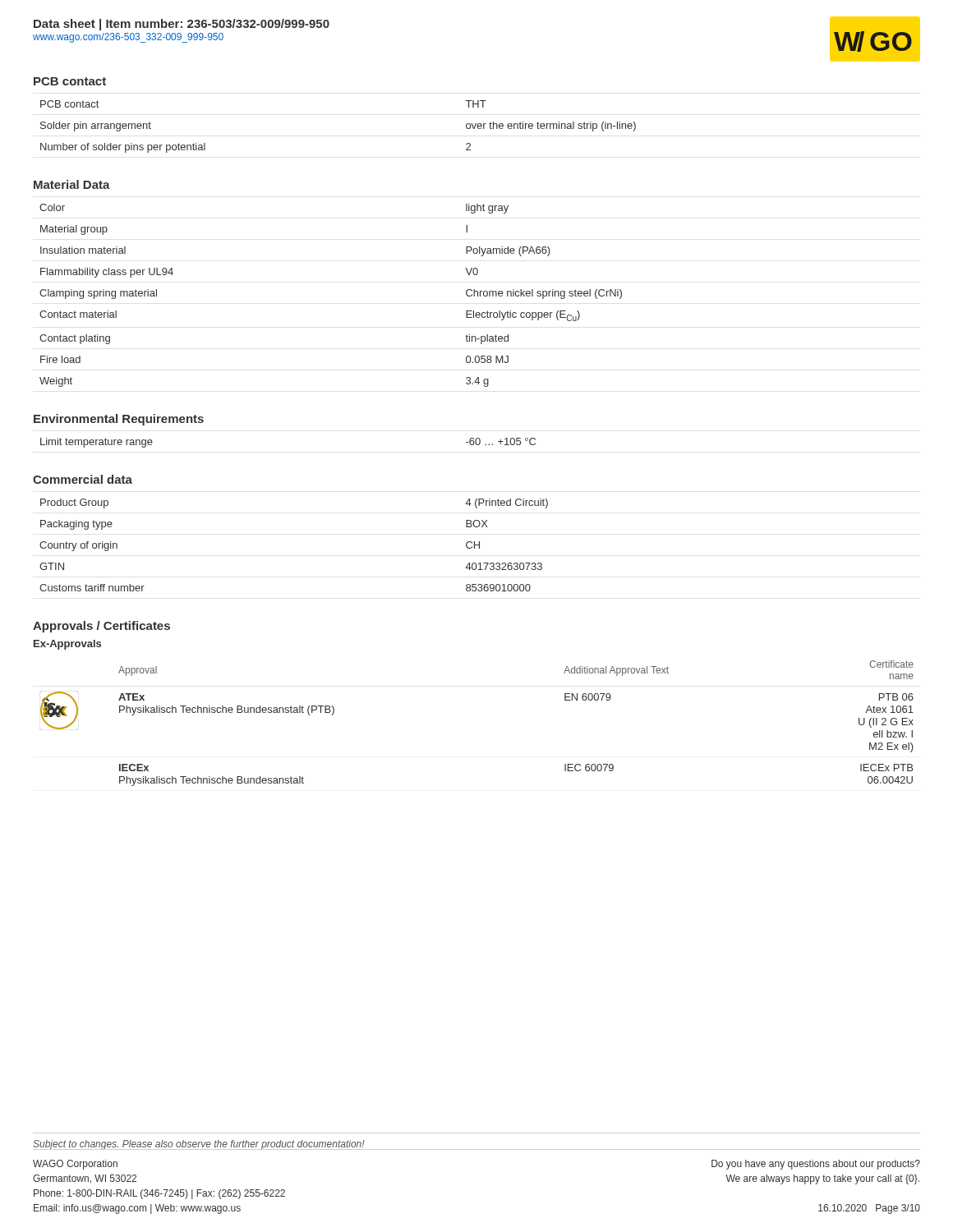The image size is (953, 1232).
Task: Click on the table containing "PCB contact"
Action: (x=476, y=125)
